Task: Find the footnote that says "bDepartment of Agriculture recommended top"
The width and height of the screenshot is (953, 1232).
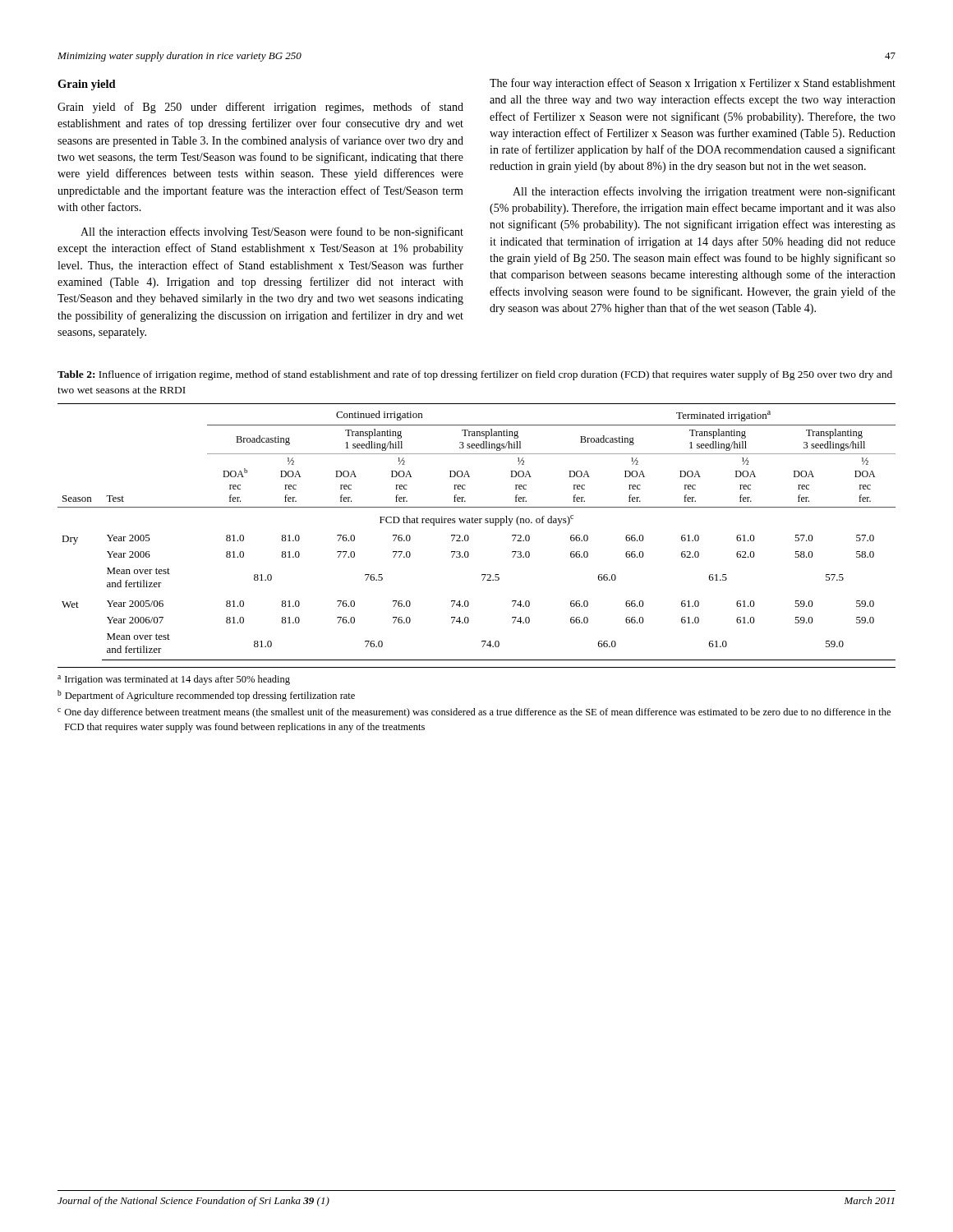Action: (206, 696)
